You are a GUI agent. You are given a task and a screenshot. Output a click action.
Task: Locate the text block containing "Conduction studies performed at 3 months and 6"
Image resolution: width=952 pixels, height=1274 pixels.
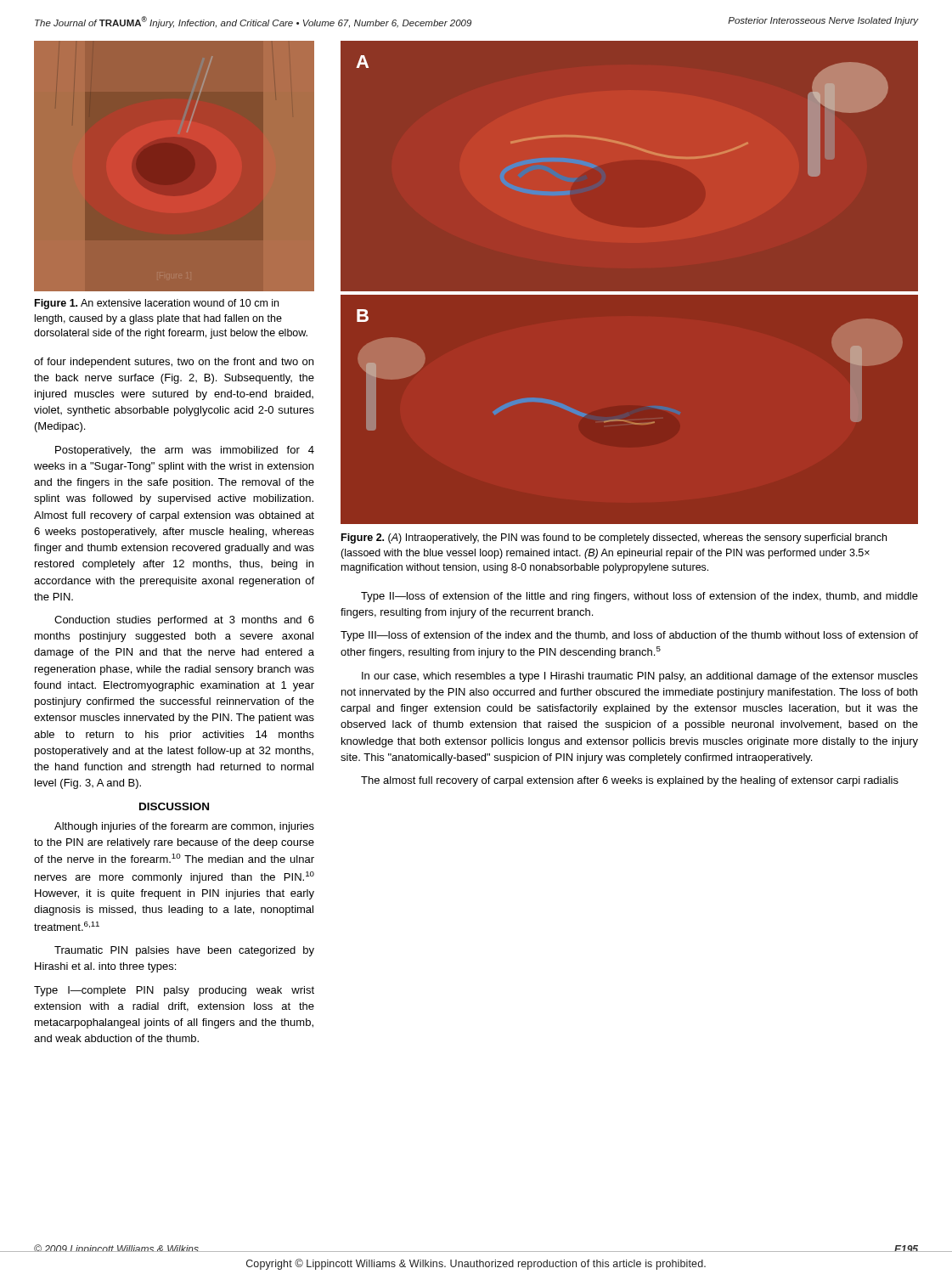click(x=174, y=701)
